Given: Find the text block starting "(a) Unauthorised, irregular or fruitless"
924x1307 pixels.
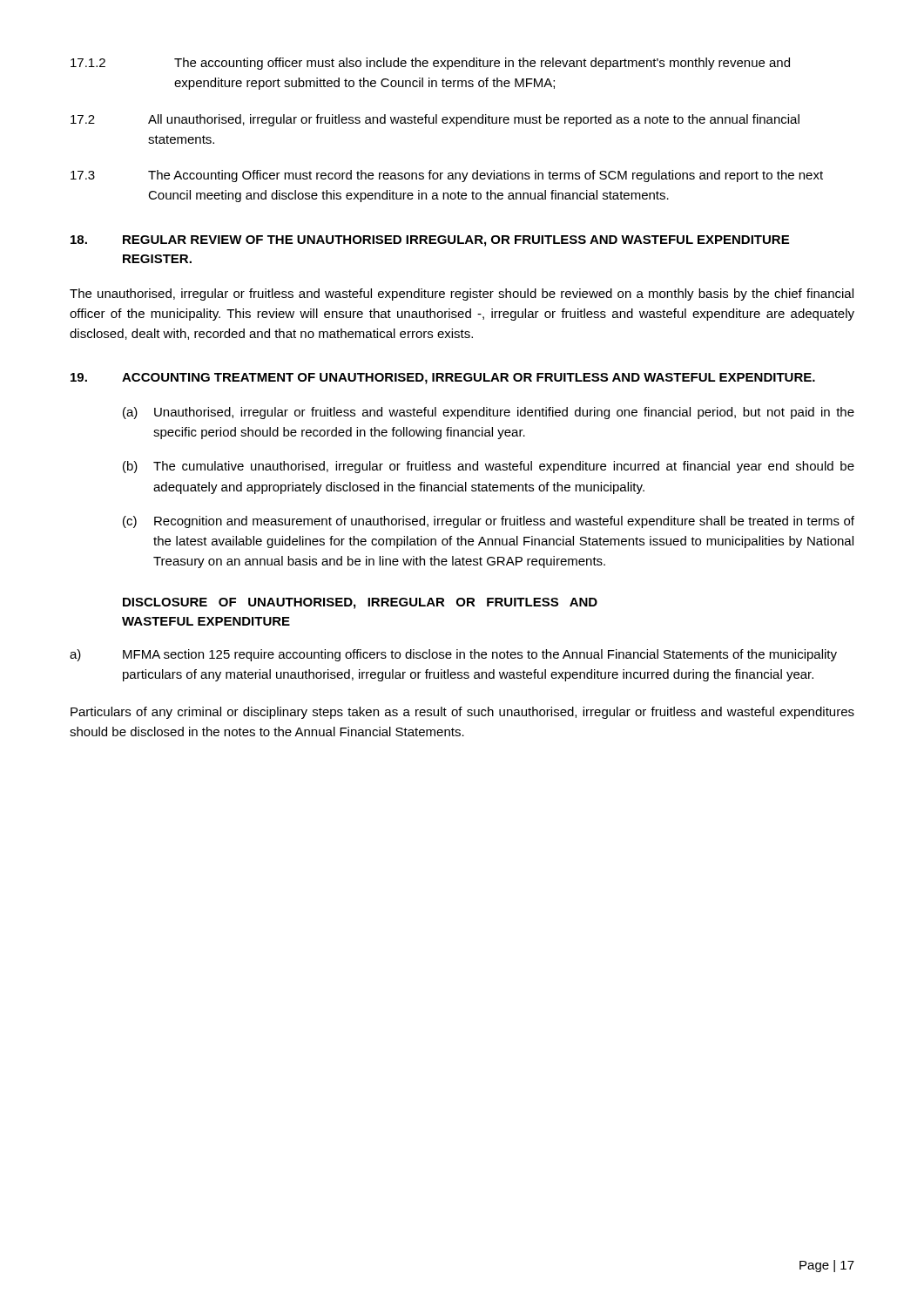Looking at the screenshot, I should click(x=488, y=422).
